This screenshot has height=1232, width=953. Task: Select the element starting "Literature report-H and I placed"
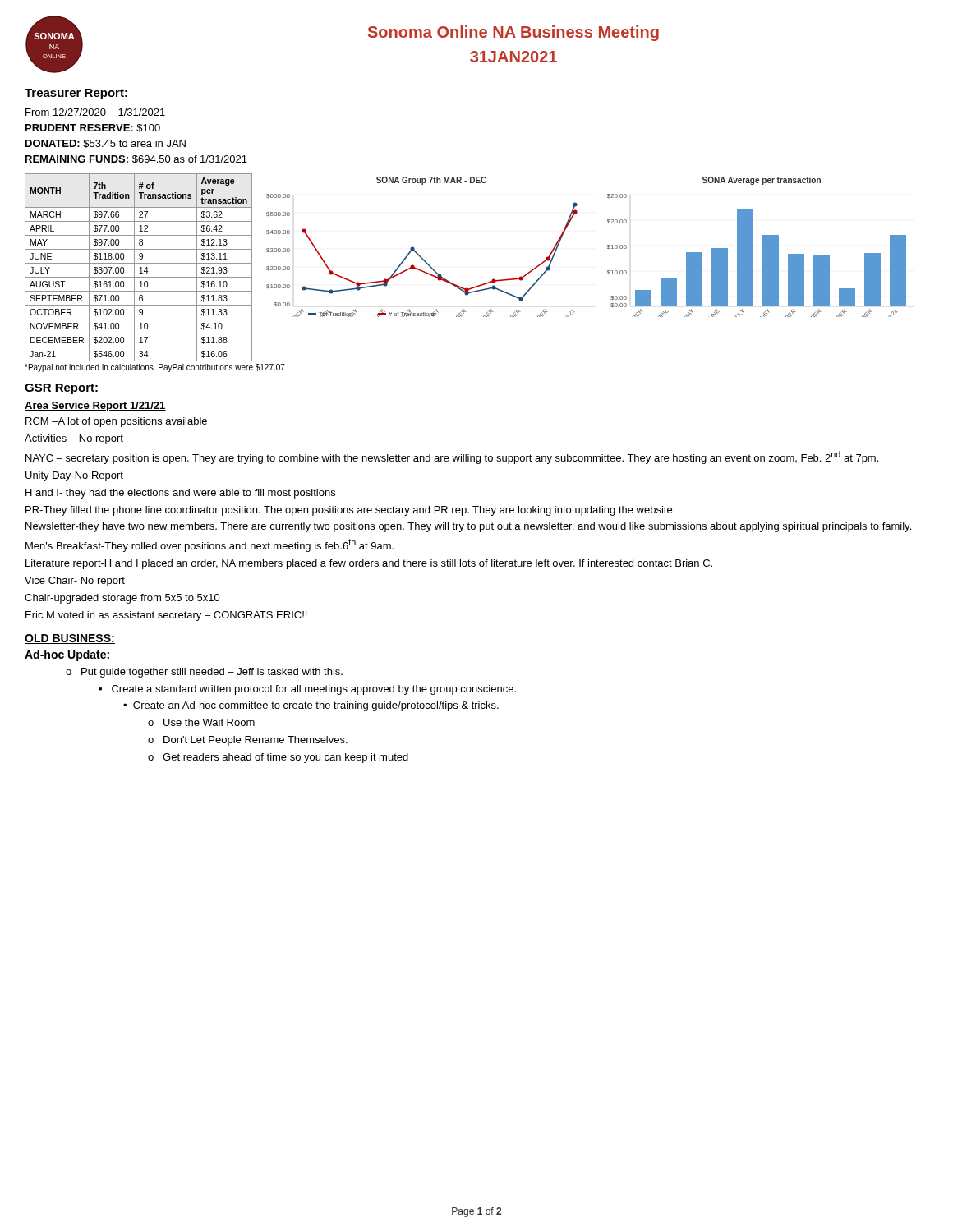pos(369,563)
